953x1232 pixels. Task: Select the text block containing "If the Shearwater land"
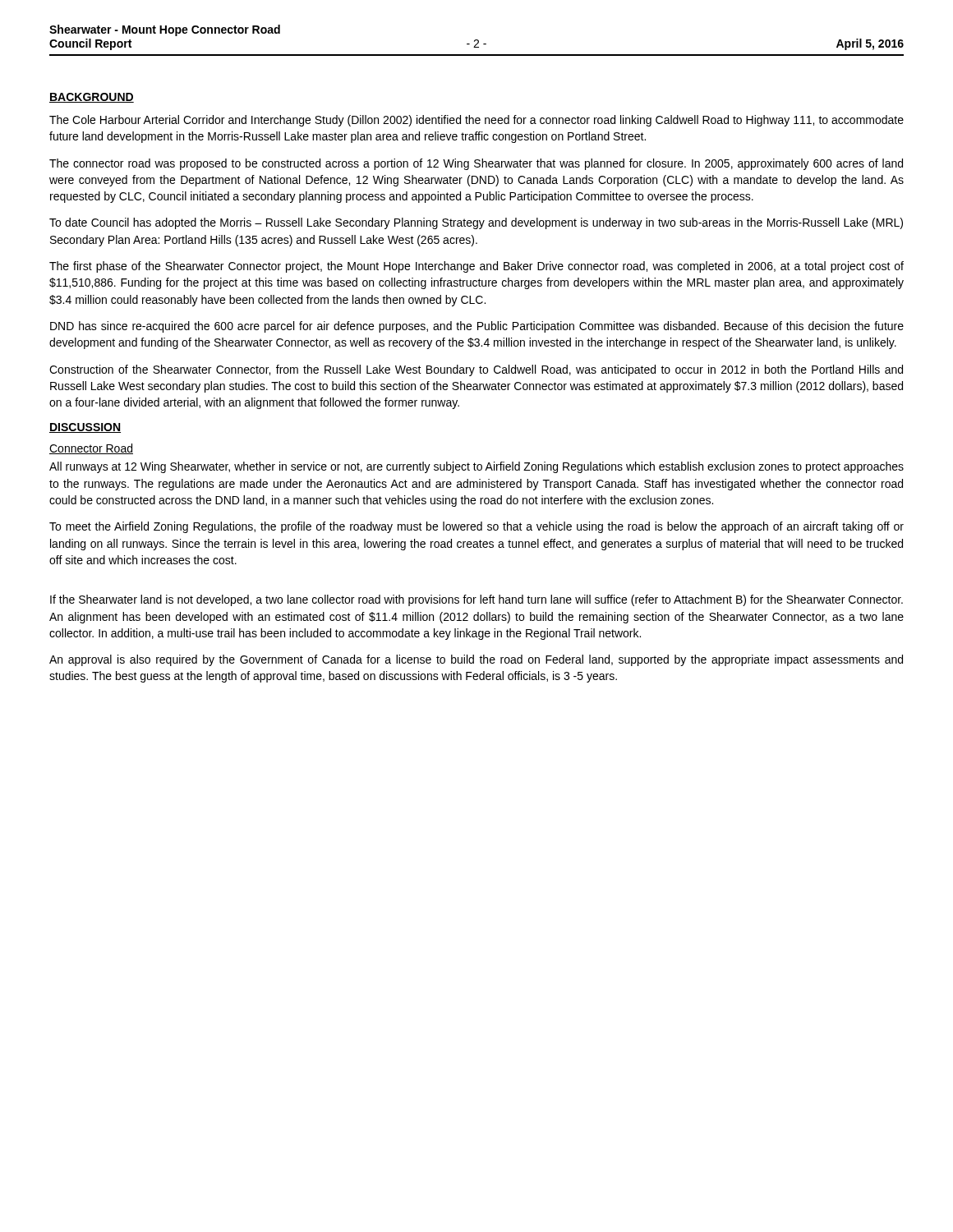pyautogui.click(x=476, y=616)
